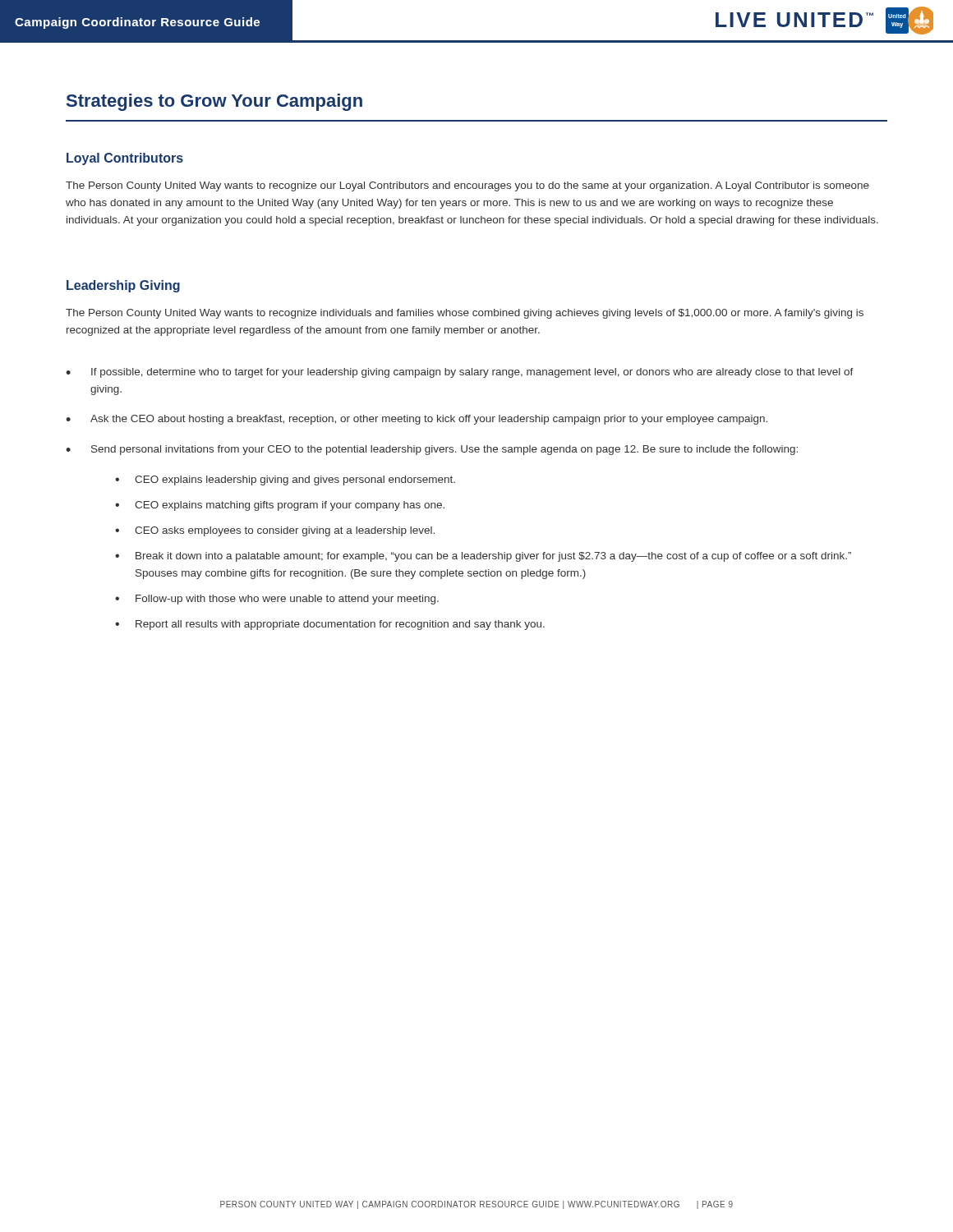Click on the region starting "• CEO asks employees to consider giving"

pyautogui.click(x=275, y=531)
